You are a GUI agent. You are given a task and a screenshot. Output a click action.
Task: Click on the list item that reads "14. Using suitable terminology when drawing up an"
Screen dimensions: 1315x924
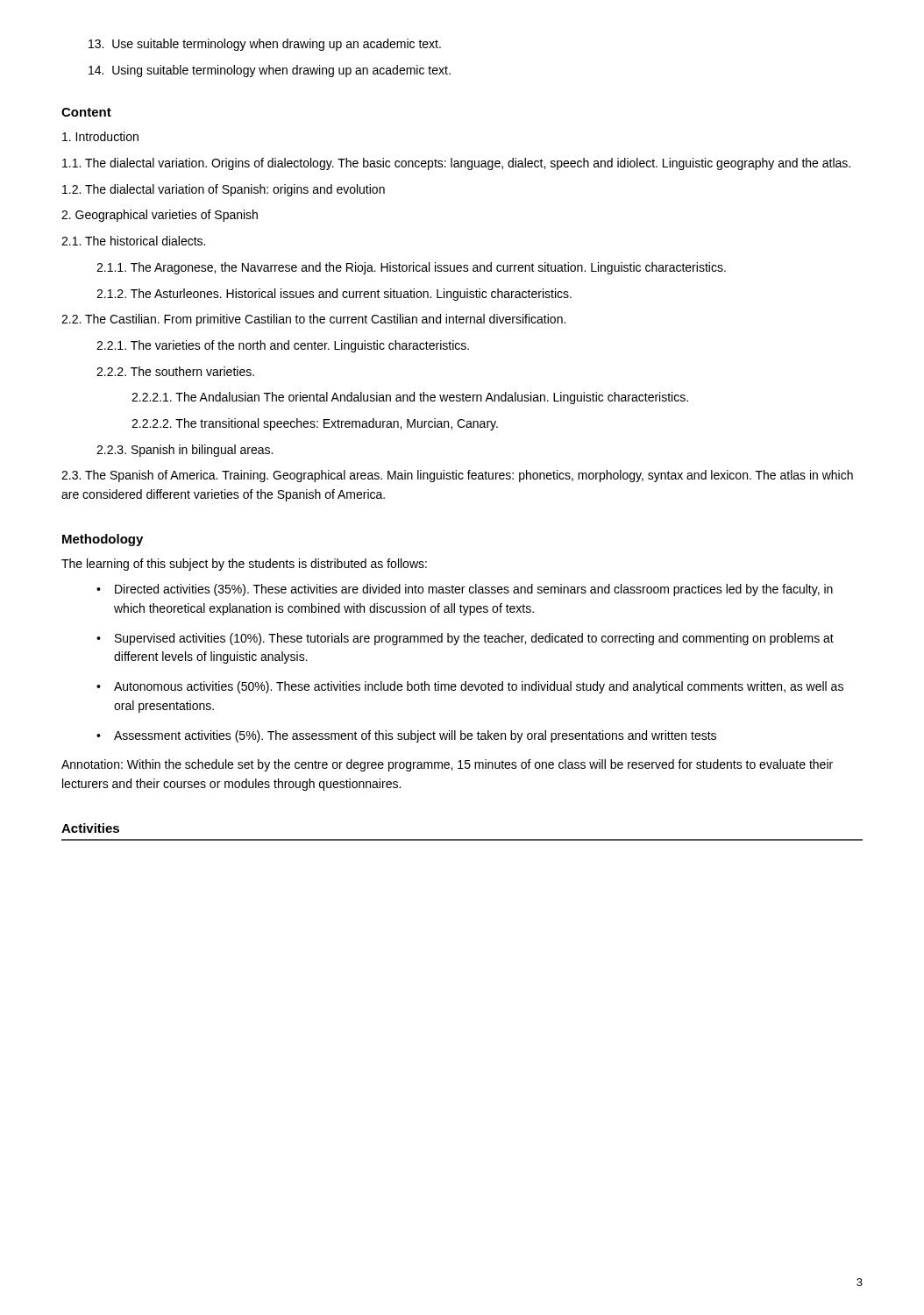(x=269, y=70)
